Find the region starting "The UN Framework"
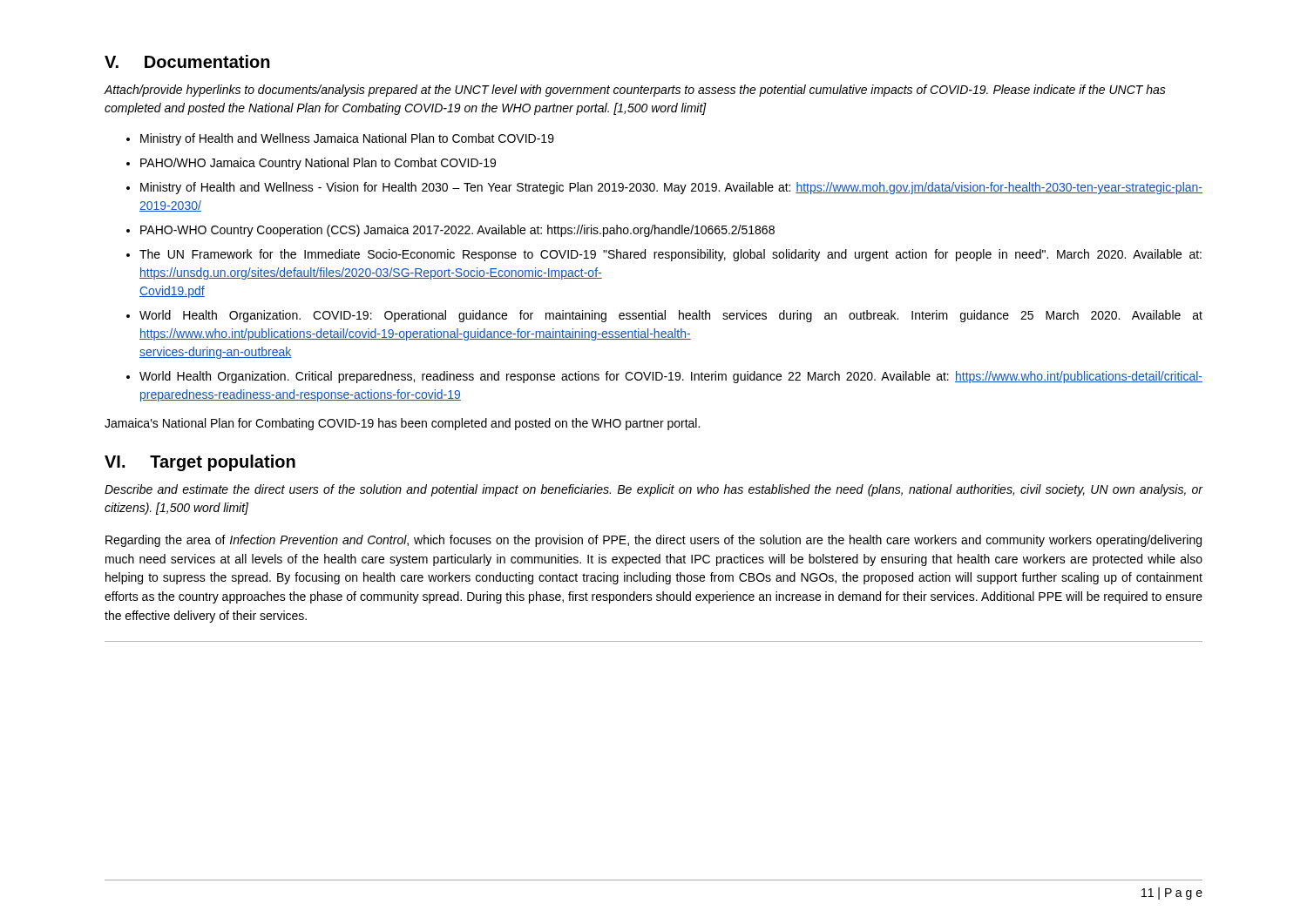The height and width of the screenshot is (924, 1307). point(670,255)
